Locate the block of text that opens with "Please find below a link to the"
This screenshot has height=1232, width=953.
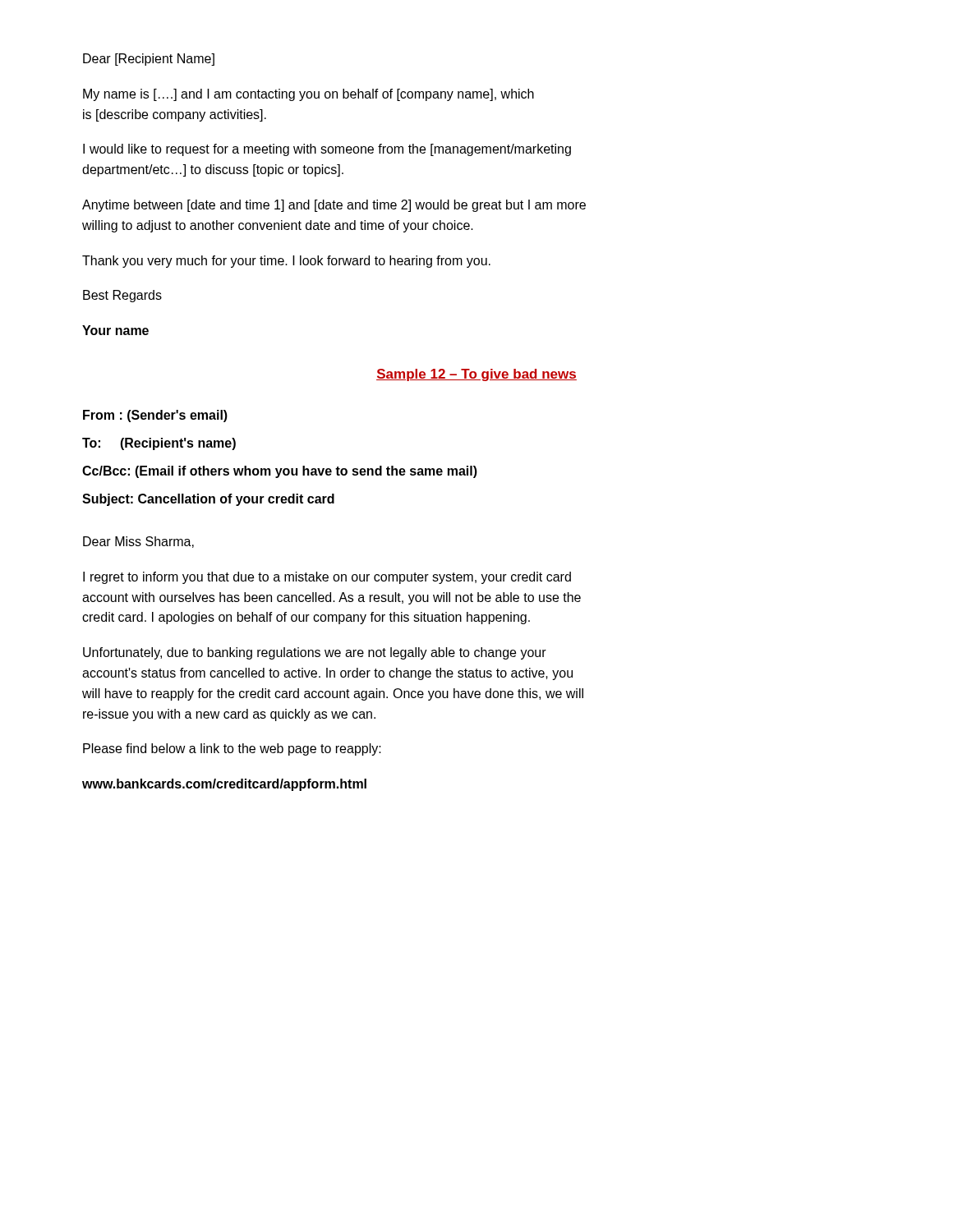click(232, 749)
